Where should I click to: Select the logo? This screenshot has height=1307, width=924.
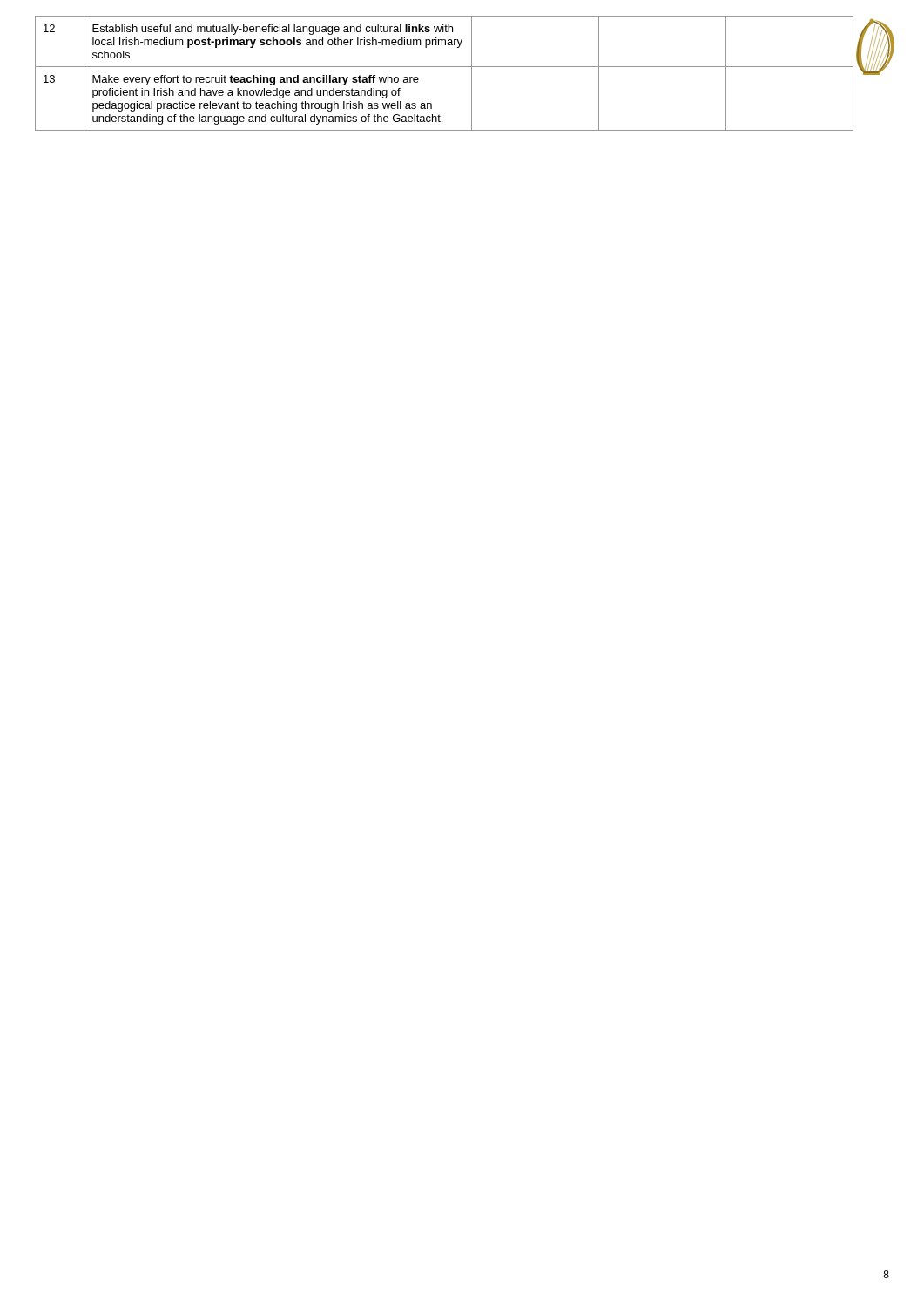point(874,46)
